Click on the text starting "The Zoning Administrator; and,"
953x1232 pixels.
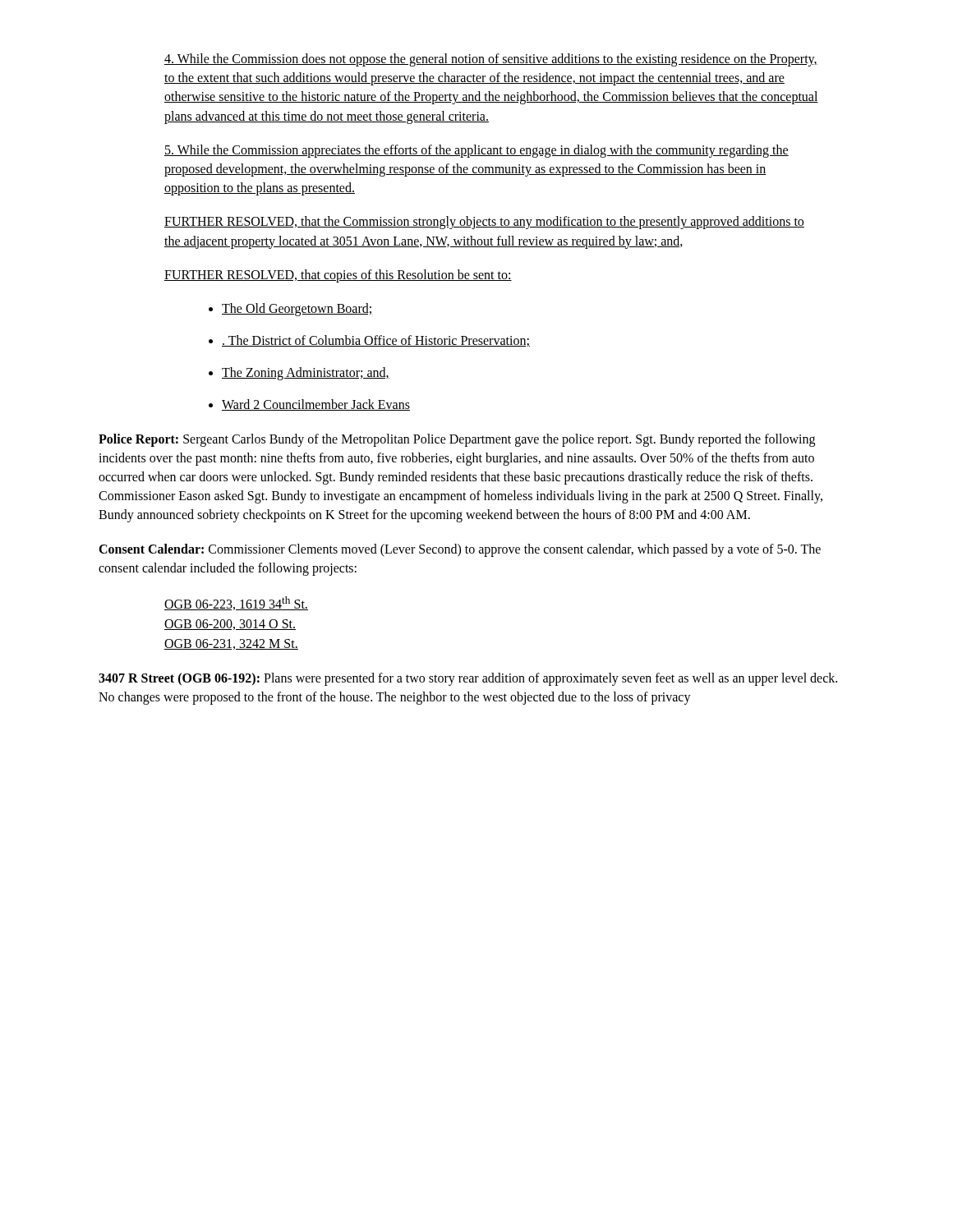(x=305, y=373)
